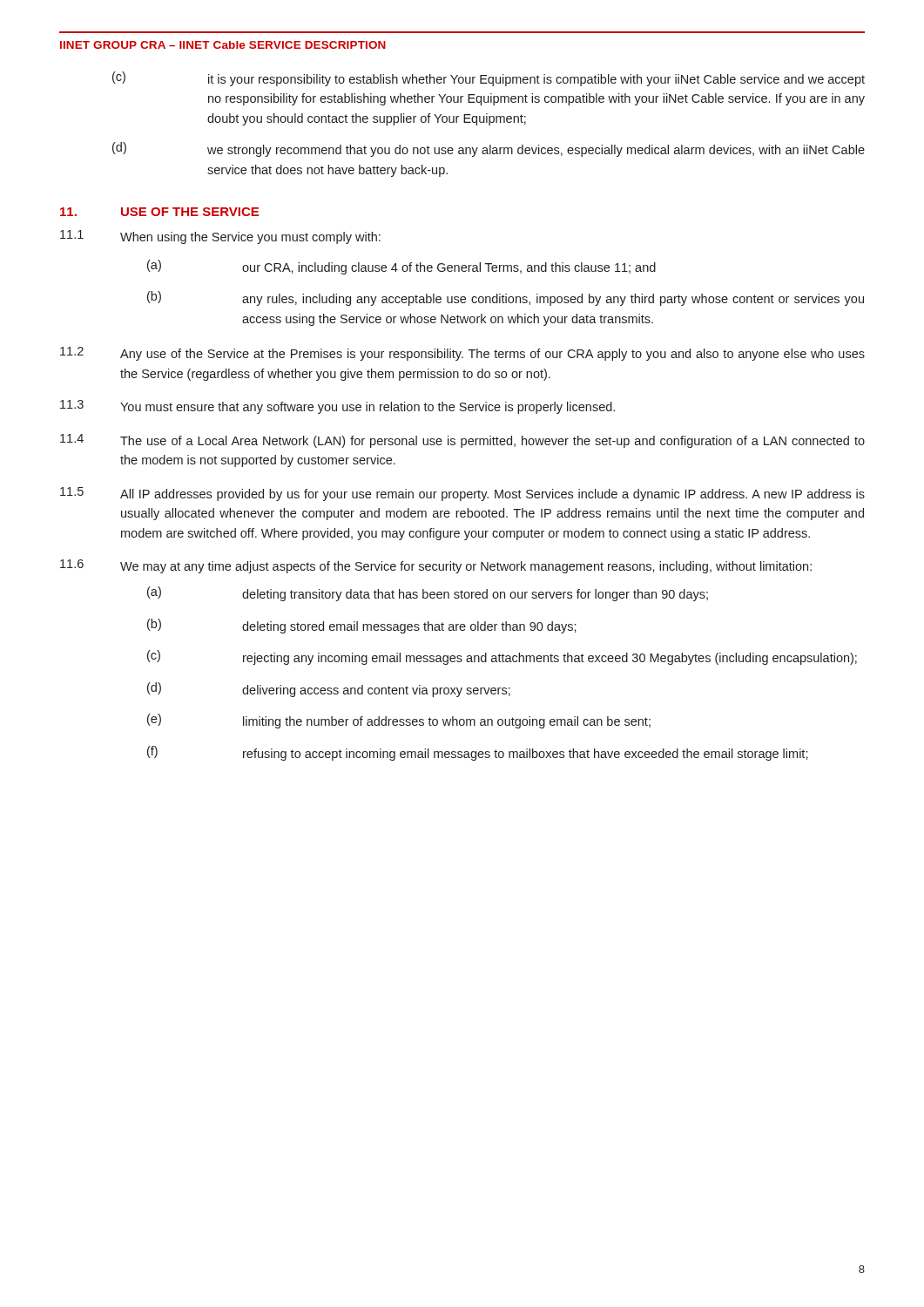Select the text block with the text "3 You must ensure that any software"

pos(462,407)
